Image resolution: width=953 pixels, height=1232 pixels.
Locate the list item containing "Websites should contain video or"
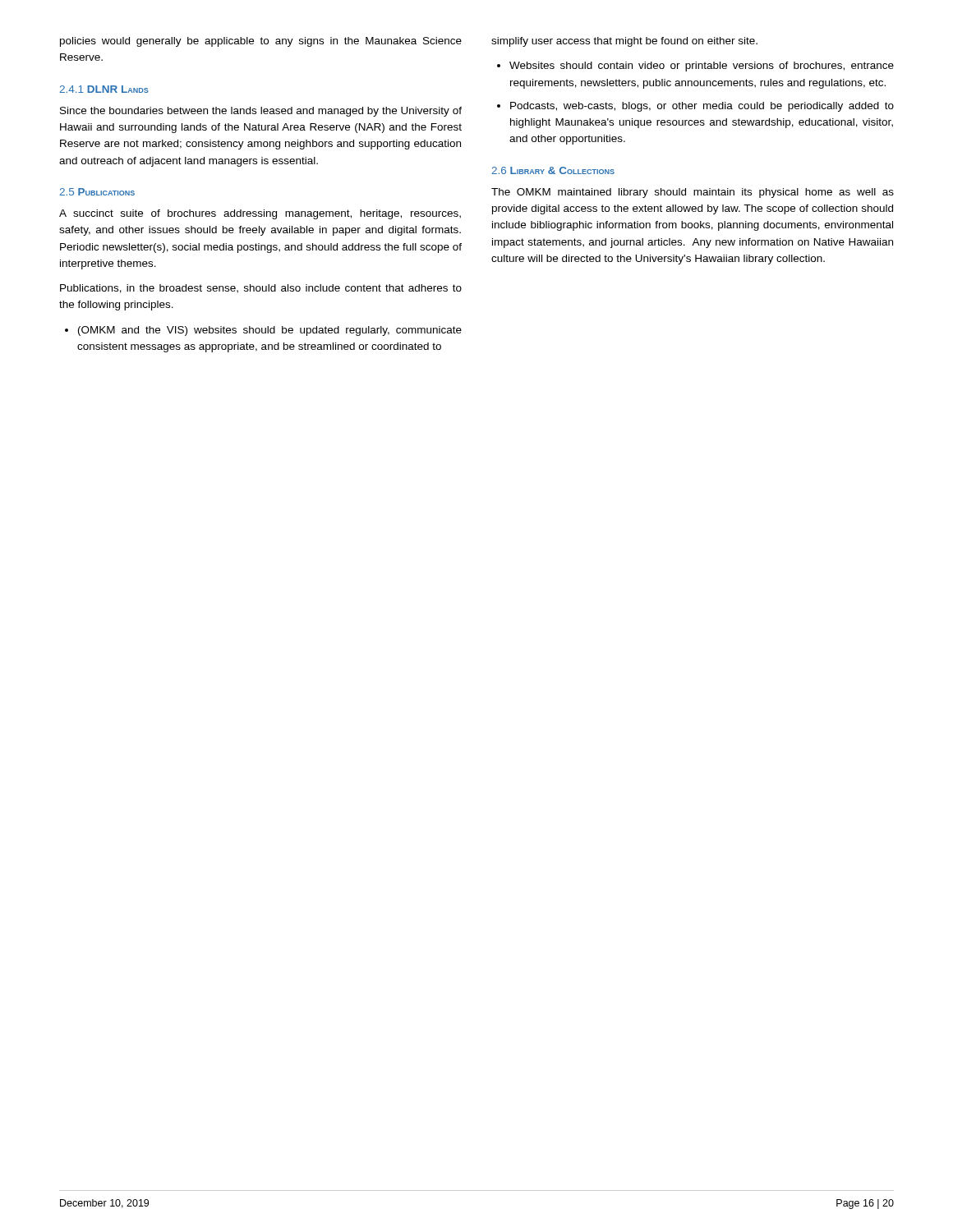693,103
